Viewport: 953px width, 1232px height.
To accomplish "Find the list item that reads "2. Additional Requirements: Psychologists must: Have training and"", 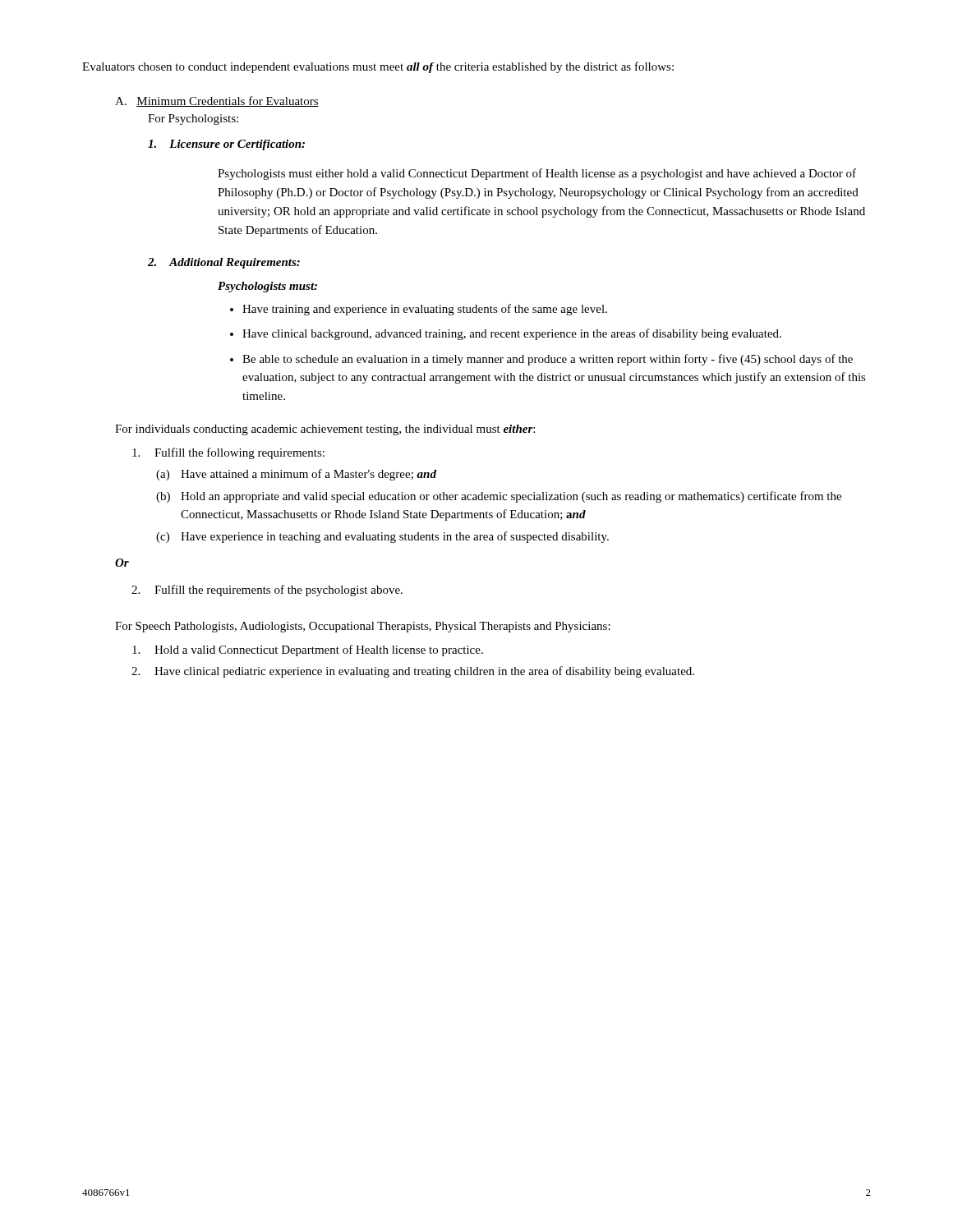I will tap(509, 330).
